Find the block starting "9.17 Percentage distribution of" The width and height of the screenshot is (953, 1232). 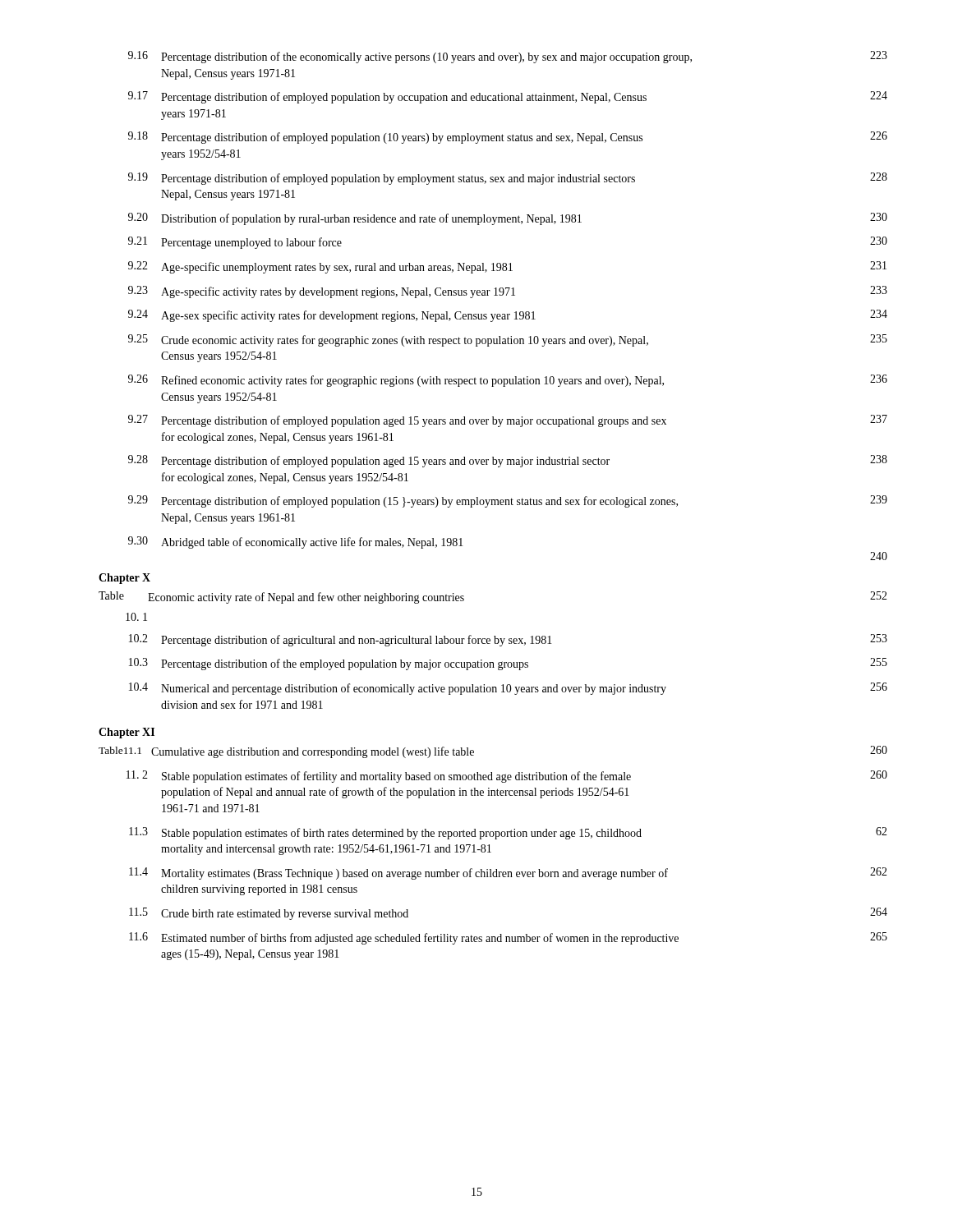pos(493,106)
